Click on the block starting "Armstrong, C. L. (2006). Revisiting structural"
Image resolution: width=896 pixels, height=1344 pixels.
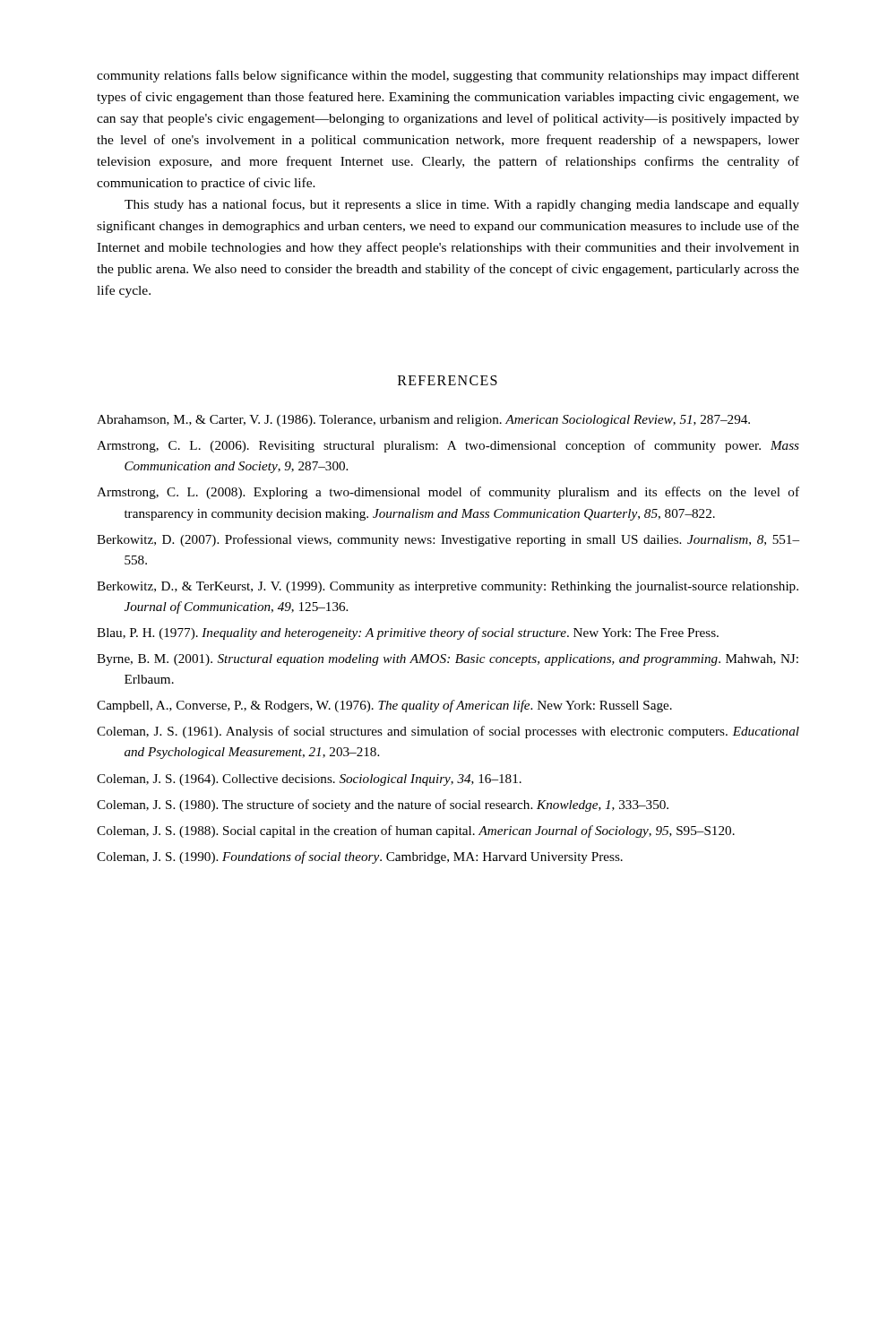(x=448, y=455)
